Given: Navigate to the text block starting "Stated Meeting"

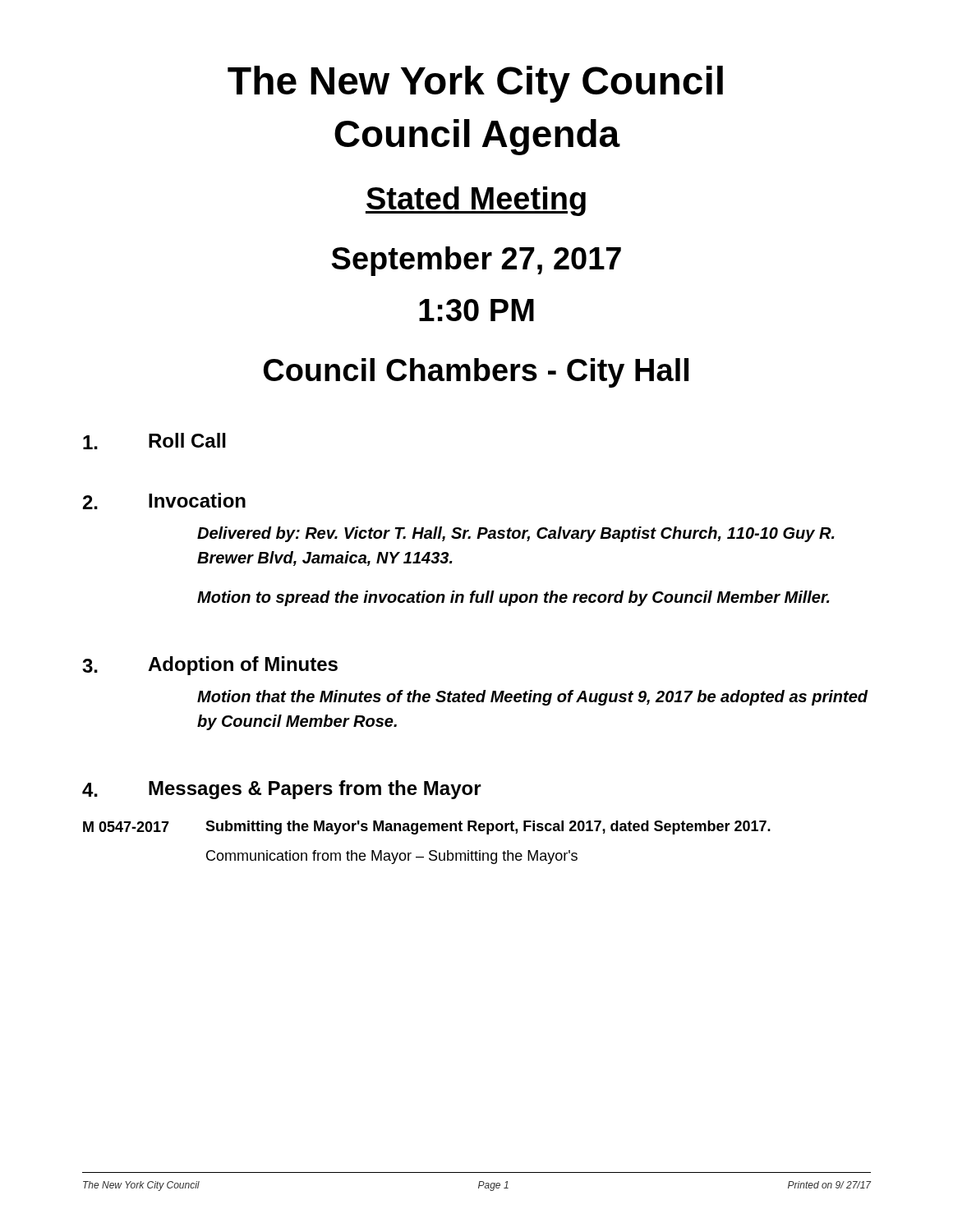Looking at the screenshot, I should coord(476,199).
